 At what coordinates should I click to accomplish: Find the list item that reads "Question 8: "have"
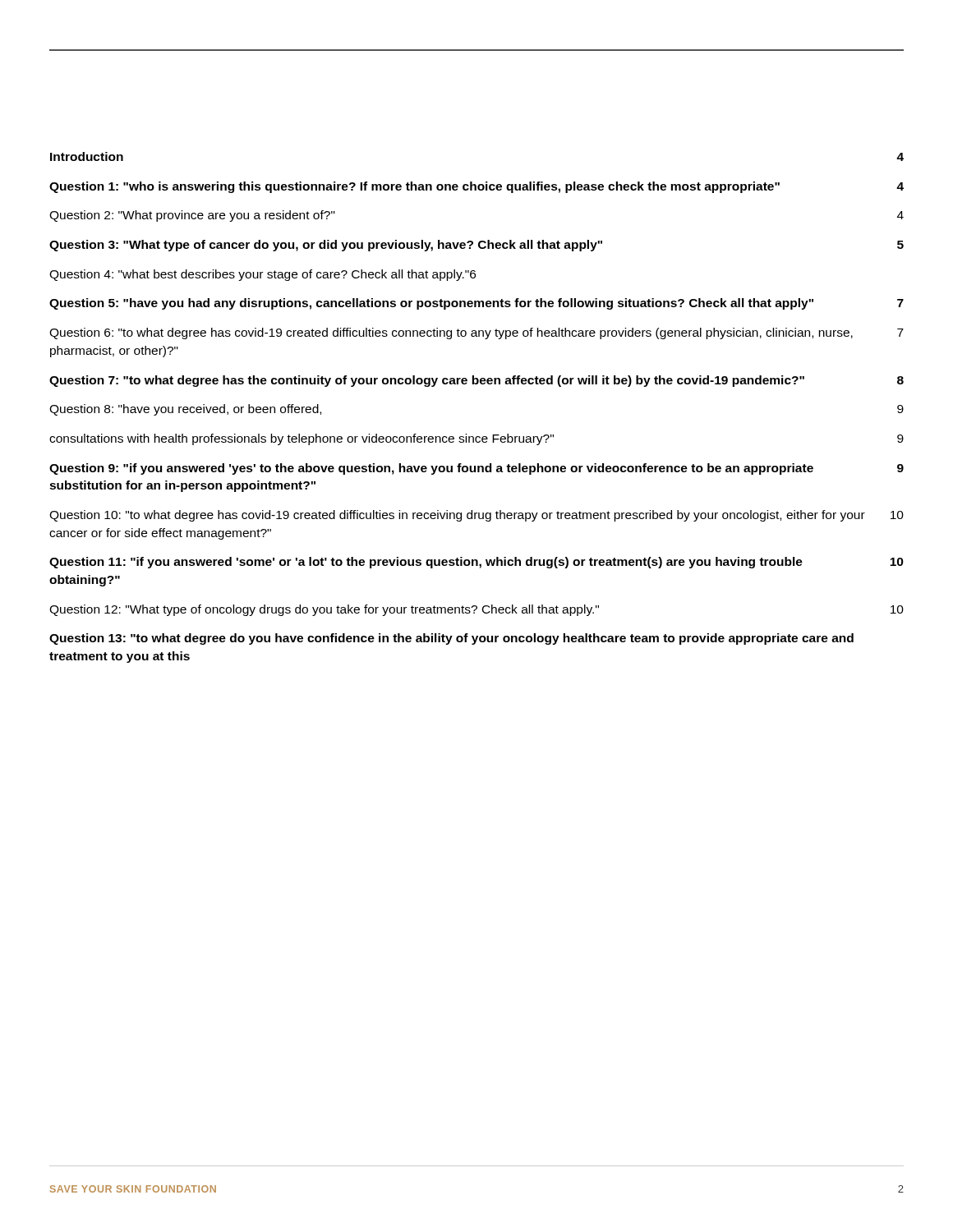pos(189,409)
